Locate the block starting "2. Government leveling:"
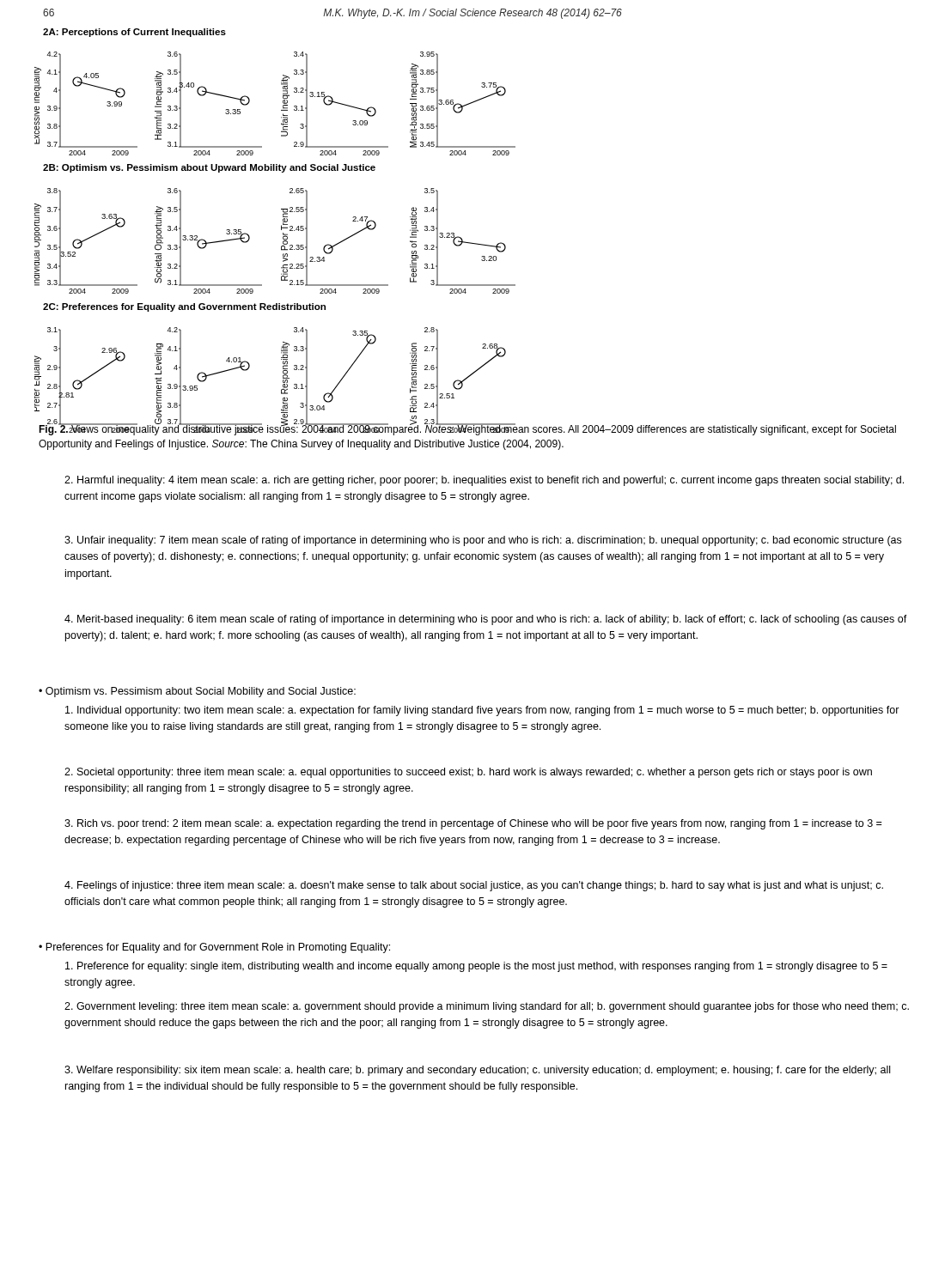The height and width of the screenshot is (1288, 945). [x=487, y=1015]
